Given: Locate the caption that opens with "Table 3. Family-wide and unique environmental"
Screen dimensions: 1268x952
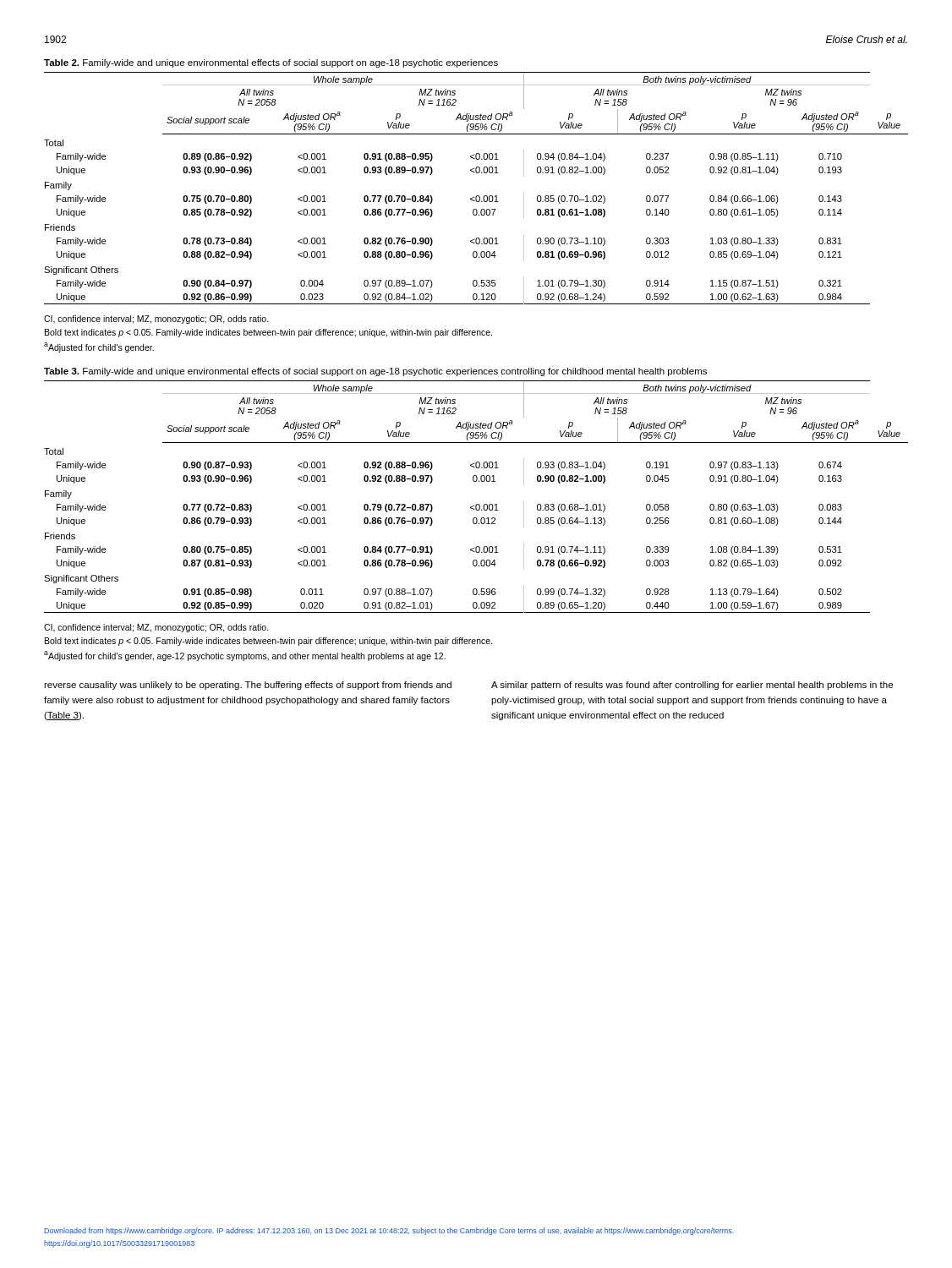Looking at the screenshot, I should point(376,371).
